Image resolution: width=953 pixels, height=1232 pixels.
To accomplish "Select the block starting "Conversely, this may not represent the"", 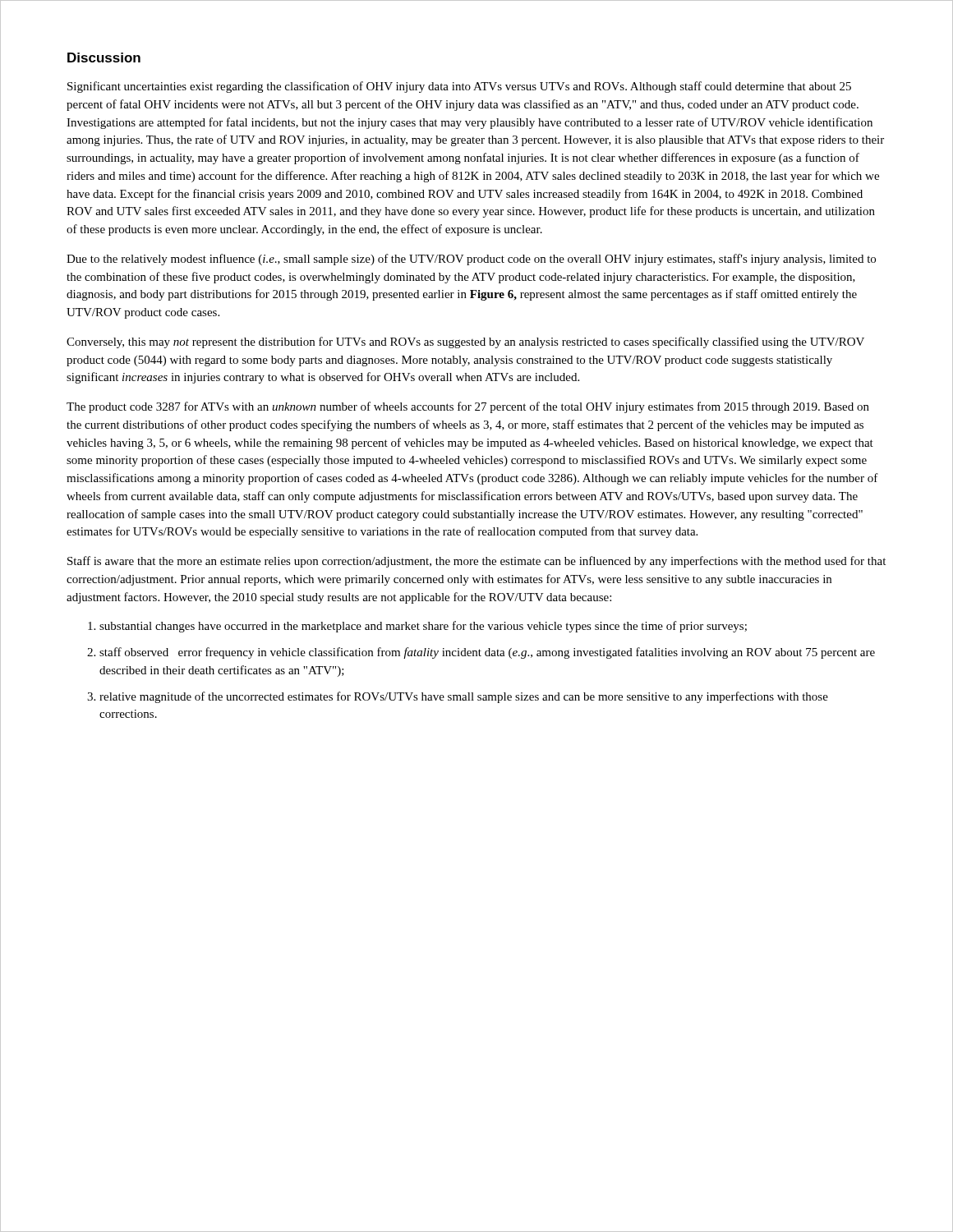I will [x=465, y=359].
